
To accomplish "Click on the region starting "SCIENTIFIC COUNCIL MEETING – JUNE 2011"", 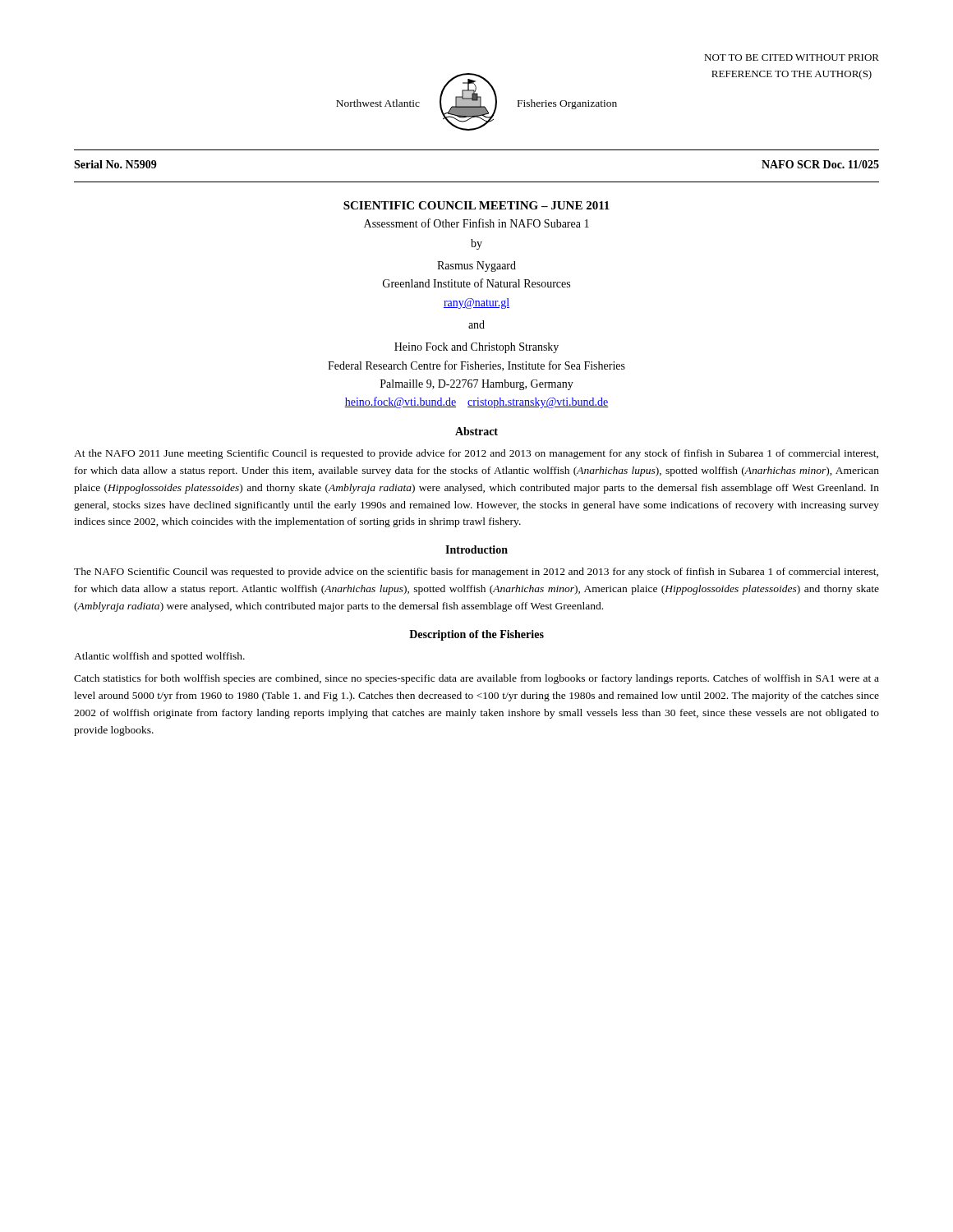I will (x=476, y=205).
